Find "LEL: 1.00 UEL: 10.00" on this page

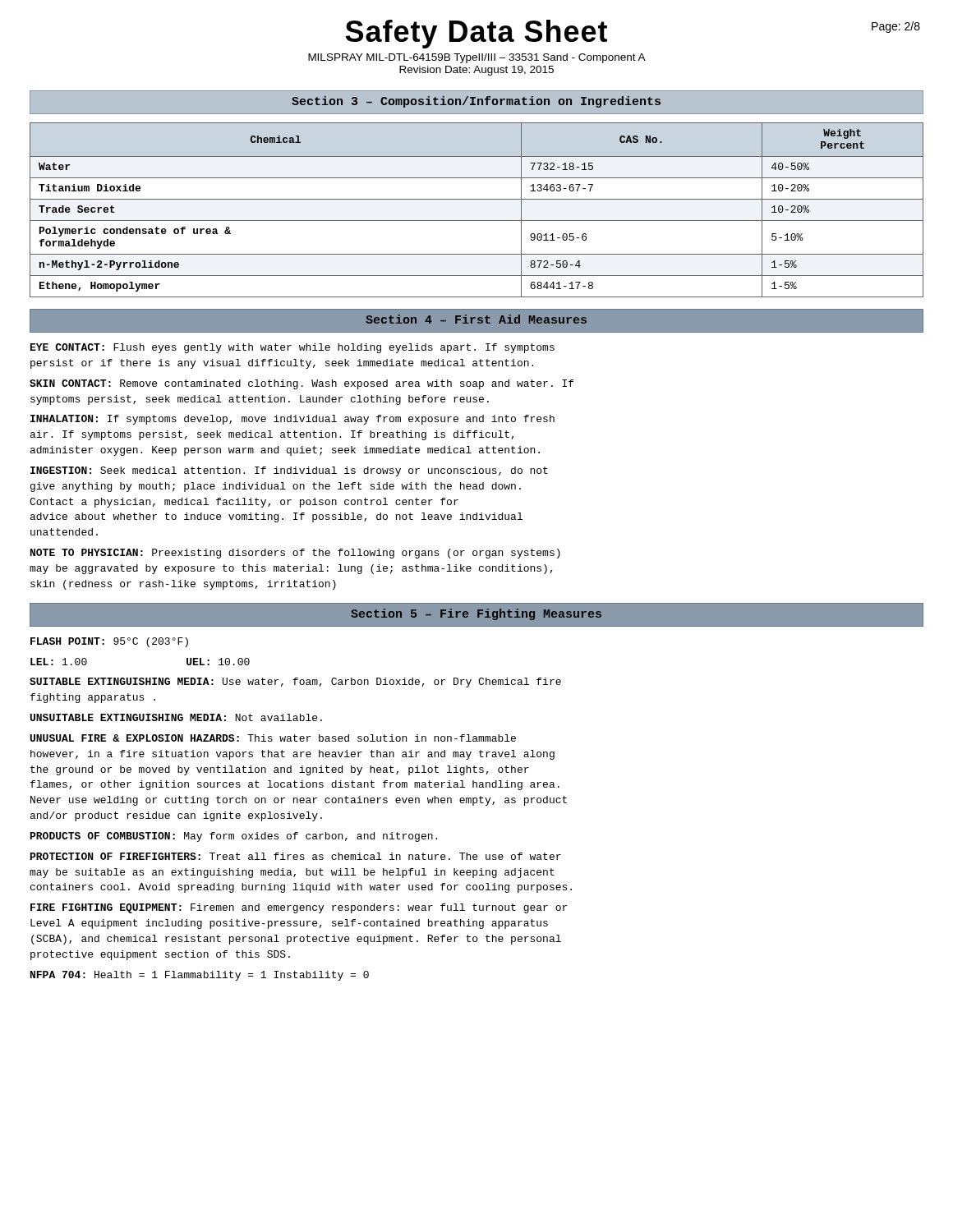point(39,662)
